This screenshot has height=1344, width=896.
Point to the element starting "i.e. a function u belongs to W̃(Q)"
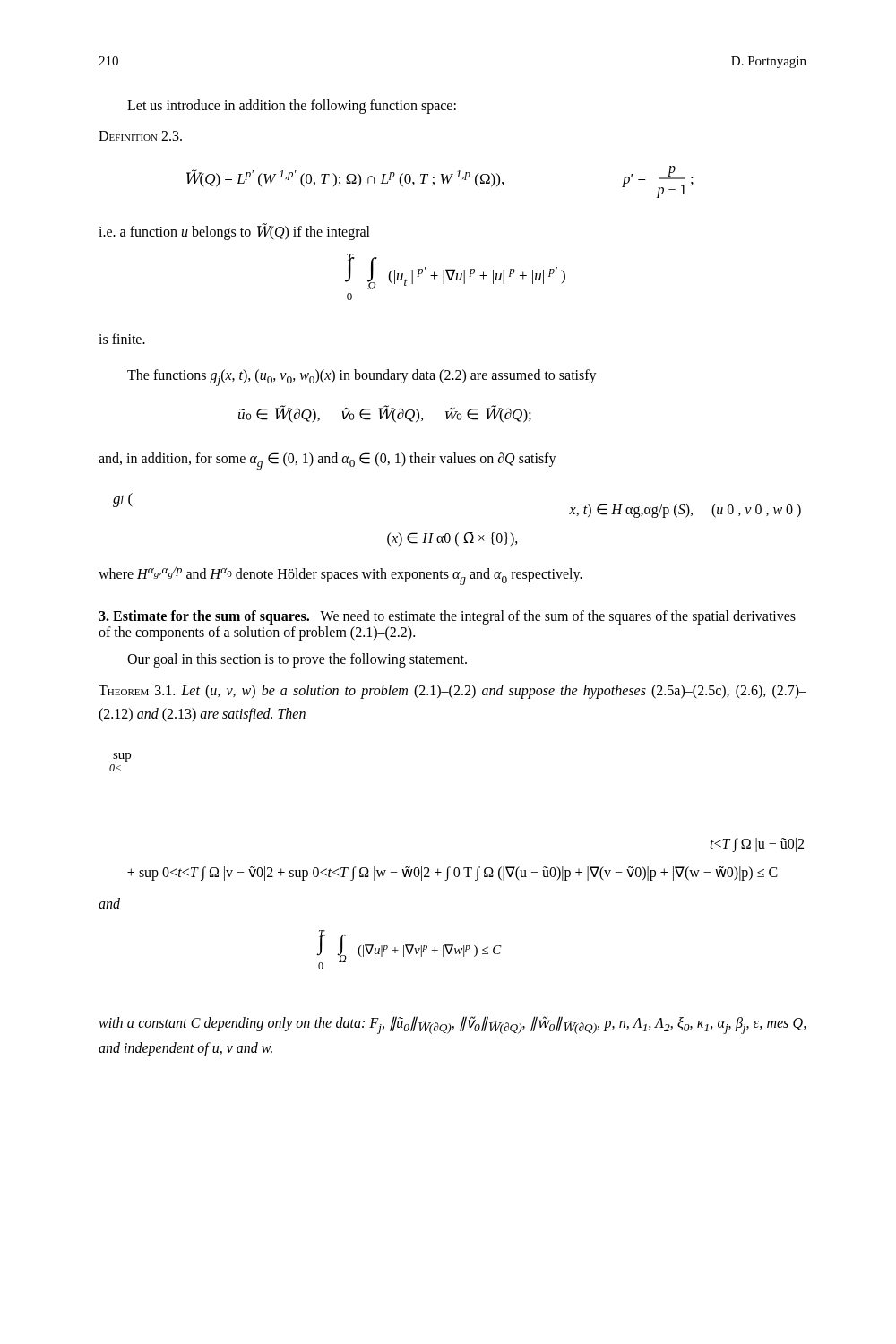(x=234, y=231)
